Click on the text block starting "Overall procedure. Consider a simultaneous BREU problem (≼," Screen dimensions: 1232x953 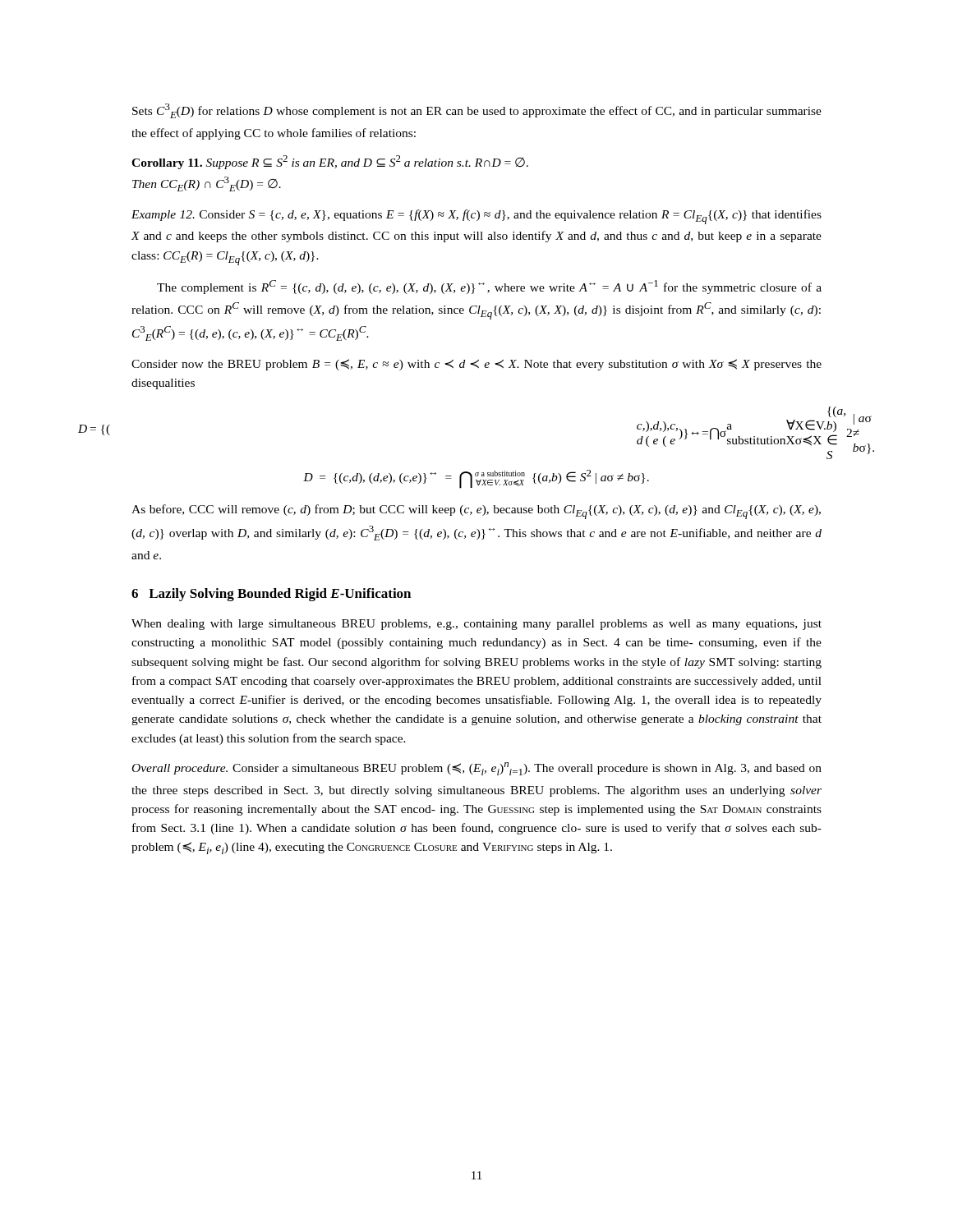476,807
